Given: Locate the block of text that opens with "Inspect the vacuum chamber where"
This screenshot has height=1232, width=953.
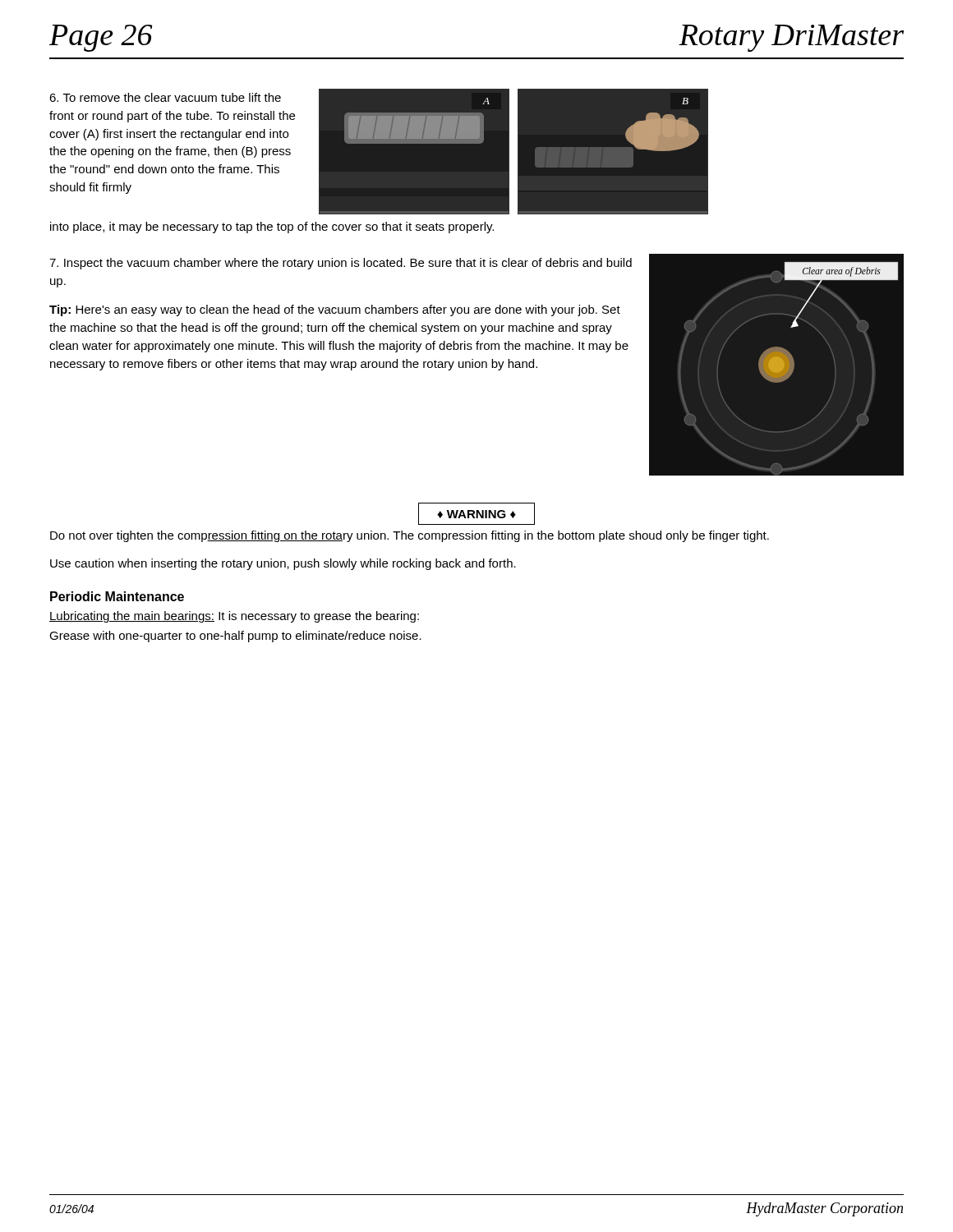Looking at the screenshot, I should pos(341,271).
